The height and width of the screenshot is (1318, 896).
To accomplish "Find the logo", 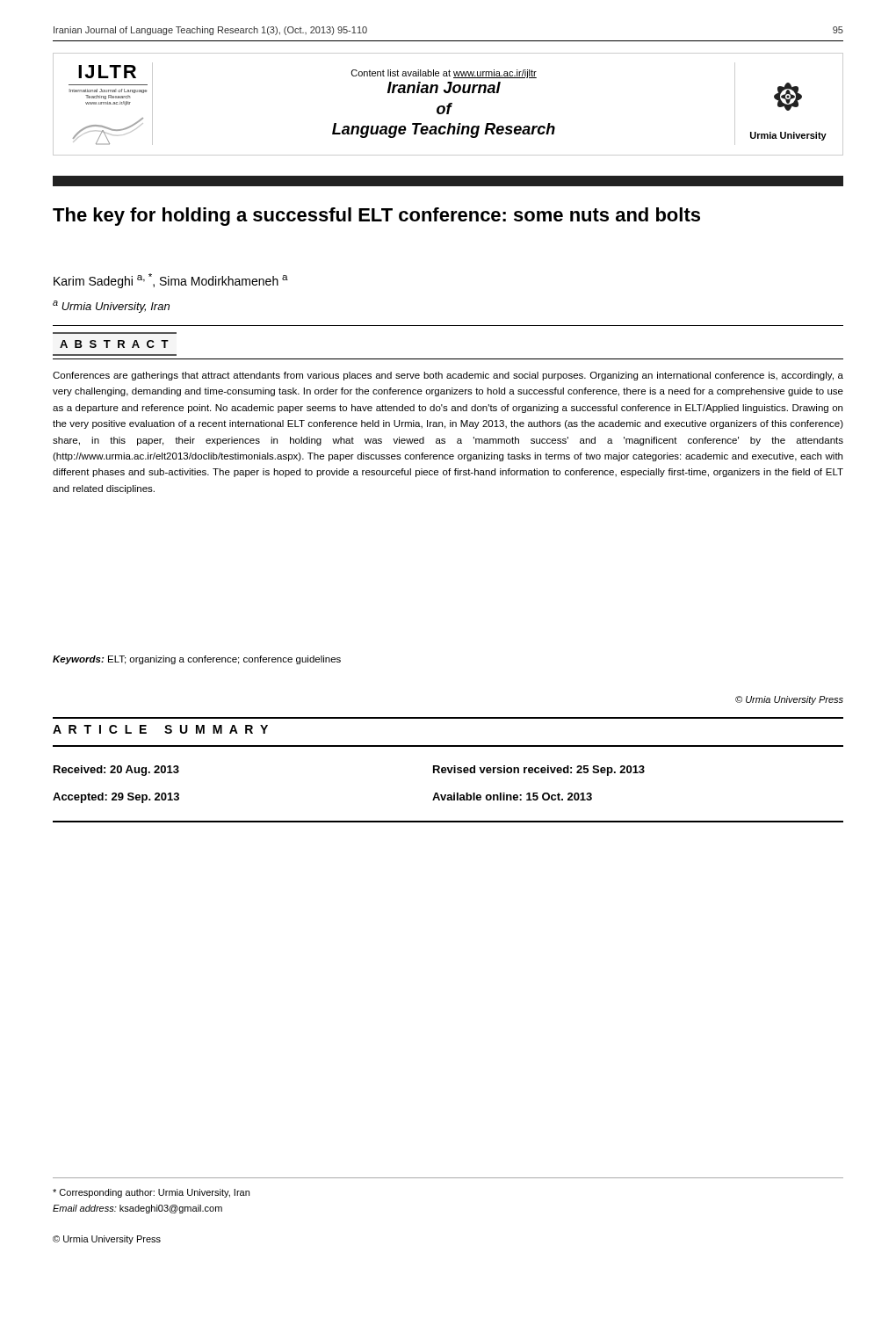I will point(448,104).
